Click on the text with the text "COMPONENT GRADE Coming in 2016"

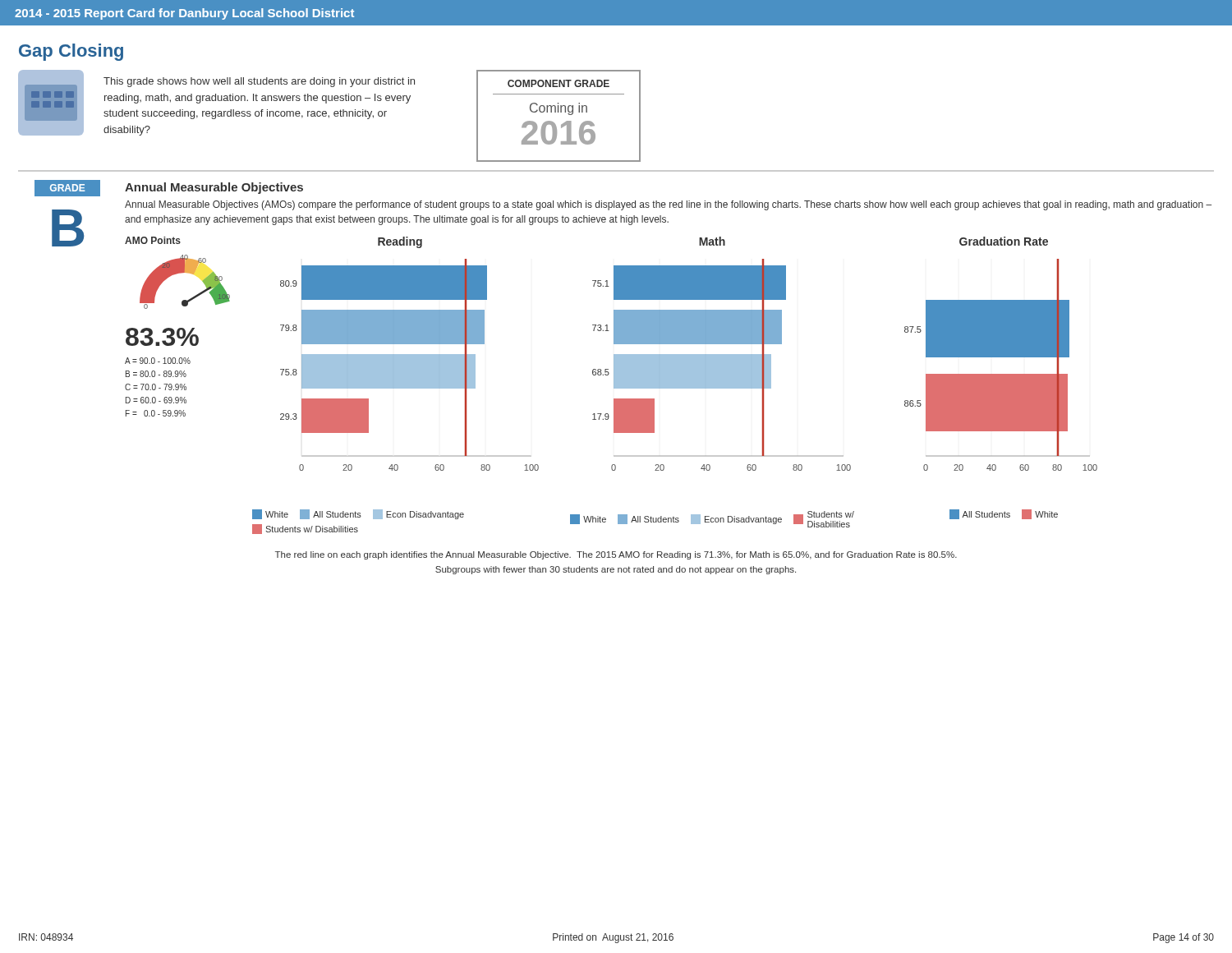559,115
